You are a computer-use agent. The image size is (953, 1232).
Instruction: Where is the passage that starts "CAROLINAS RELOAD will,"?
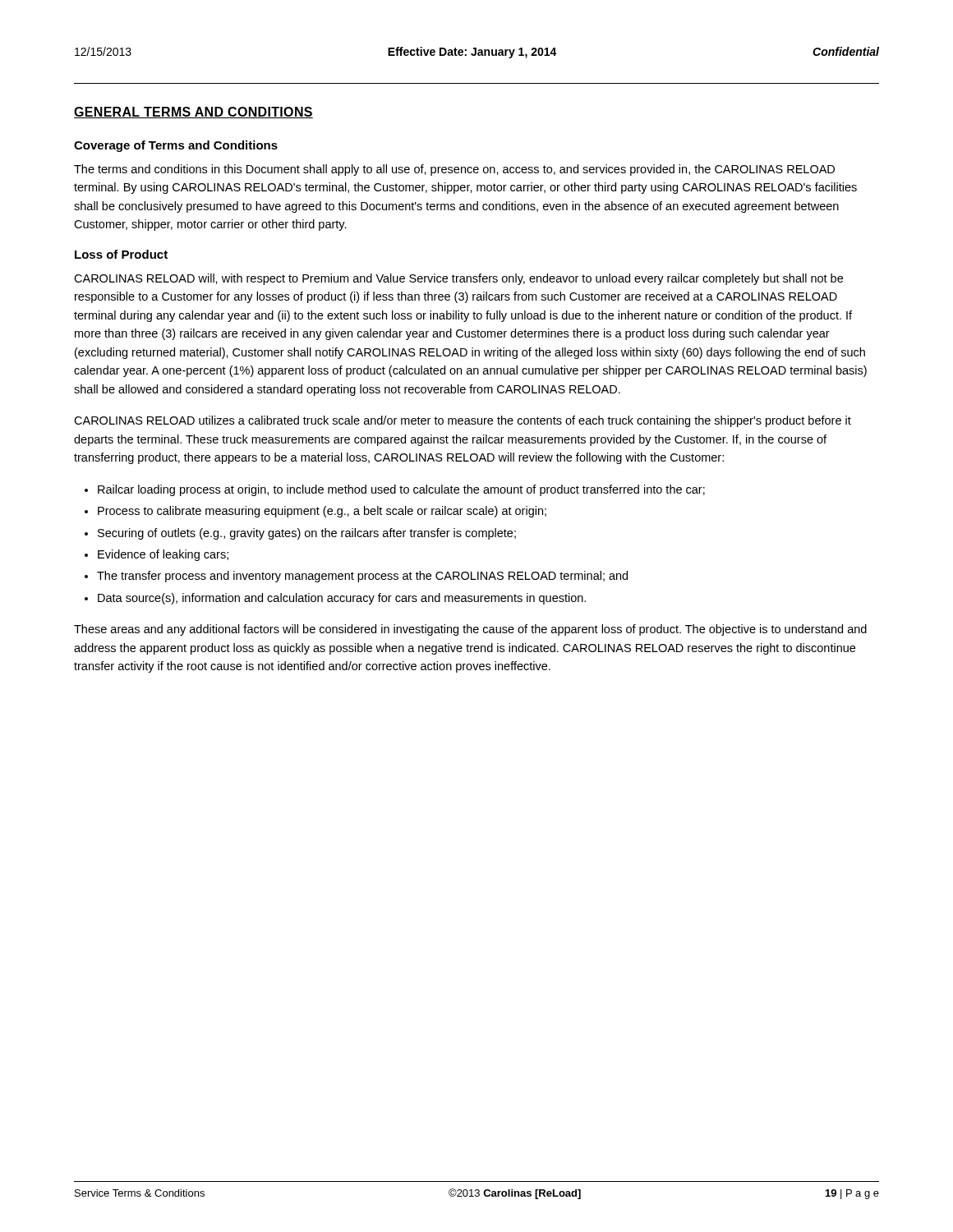(x=471, y=334)
